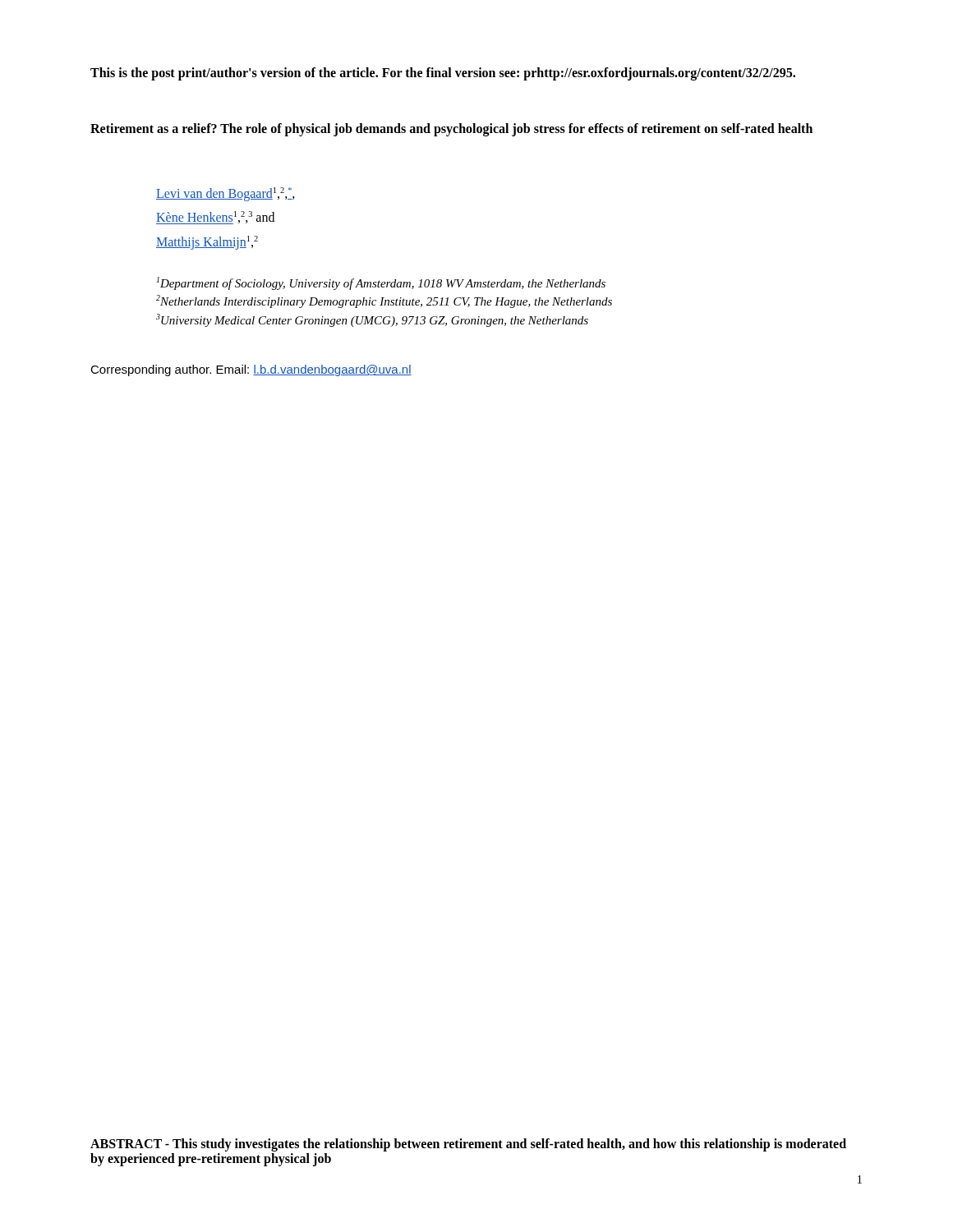
Task: Locate the text "Kène Henkens1,2,3 and"
Action: [x=215, y=217]
